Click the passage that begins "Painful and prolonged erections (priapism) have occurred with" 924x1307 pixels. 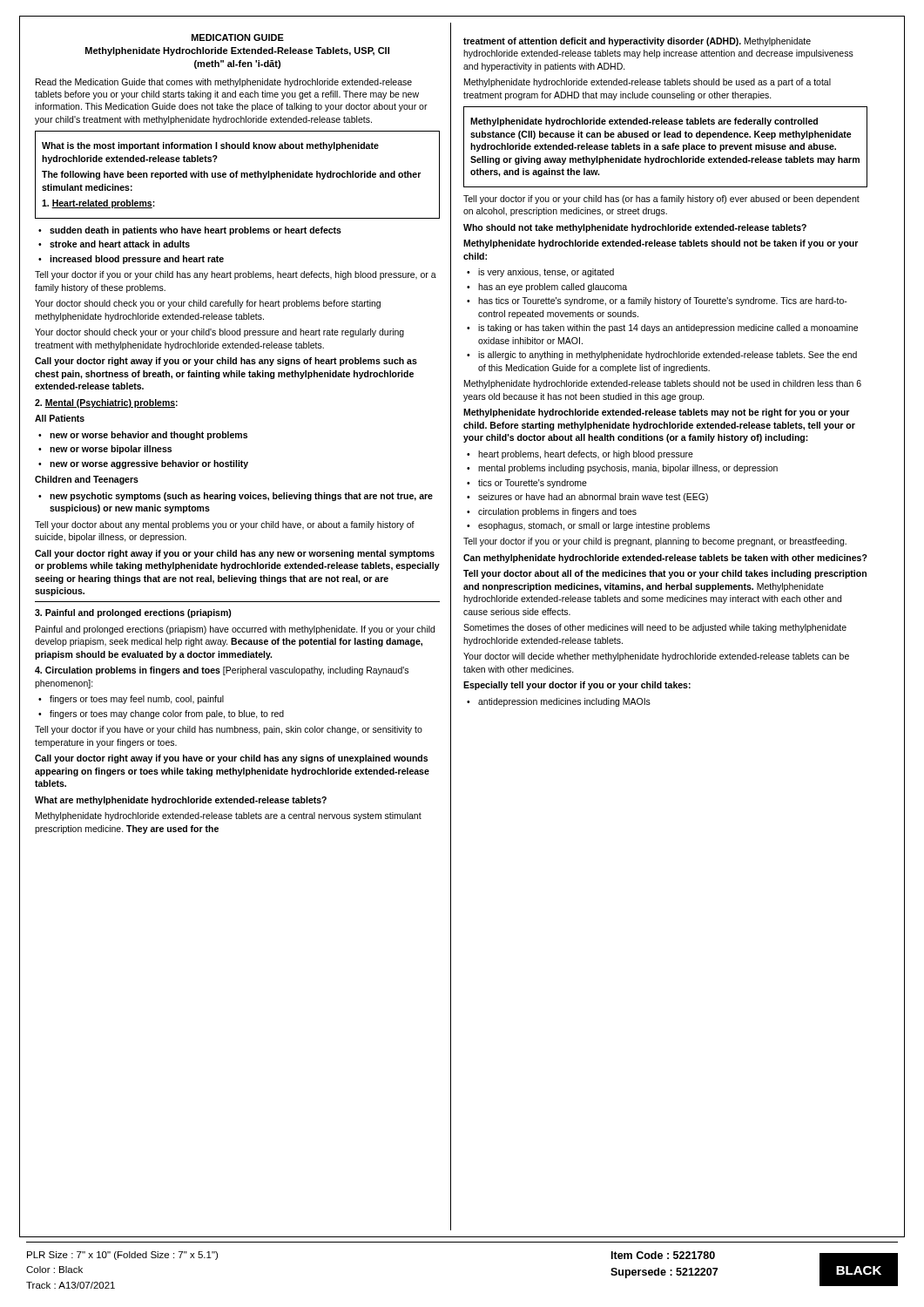coord(237,642)
